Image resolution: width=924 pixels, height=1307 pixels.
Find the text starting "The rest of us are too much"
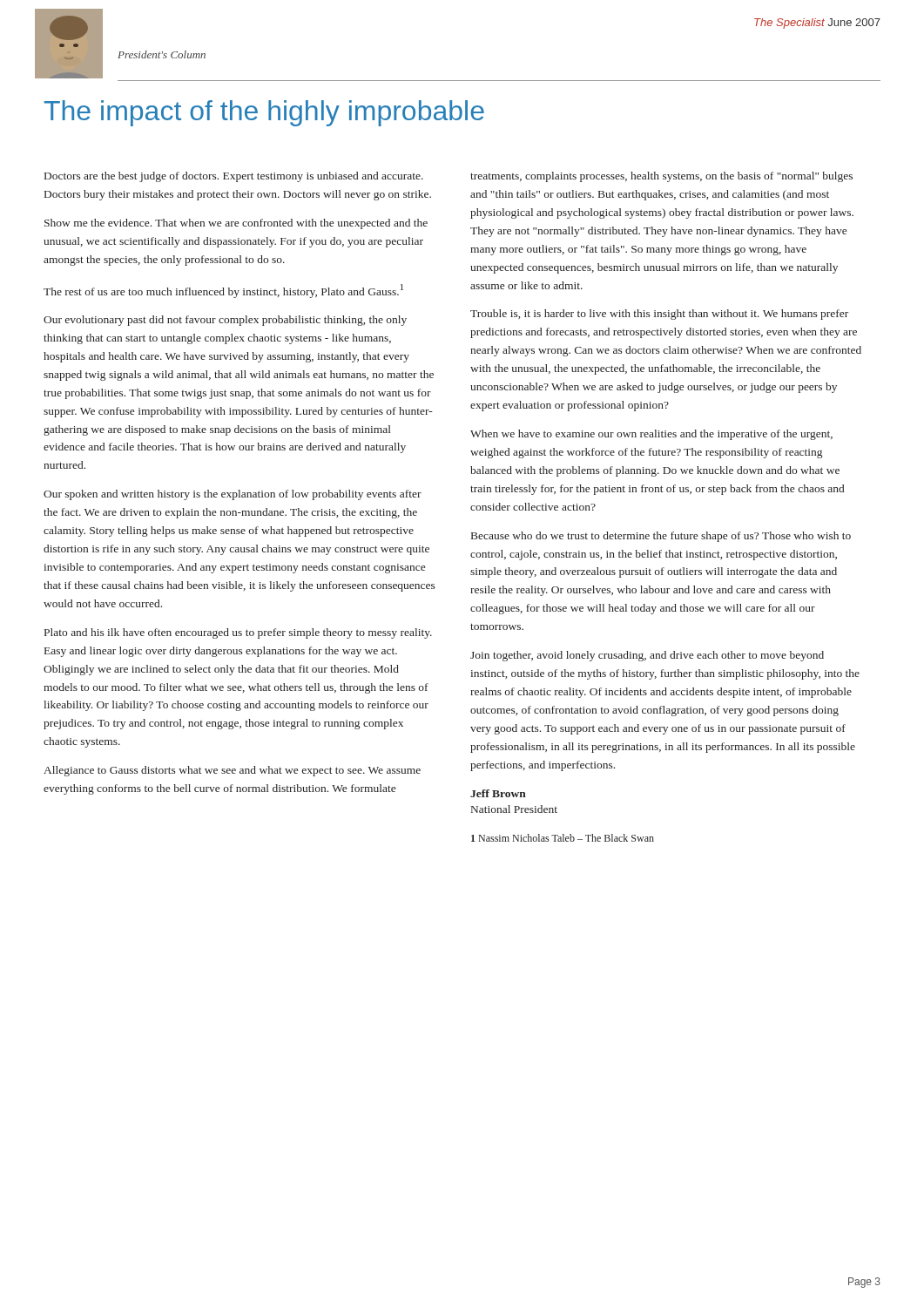224,289
